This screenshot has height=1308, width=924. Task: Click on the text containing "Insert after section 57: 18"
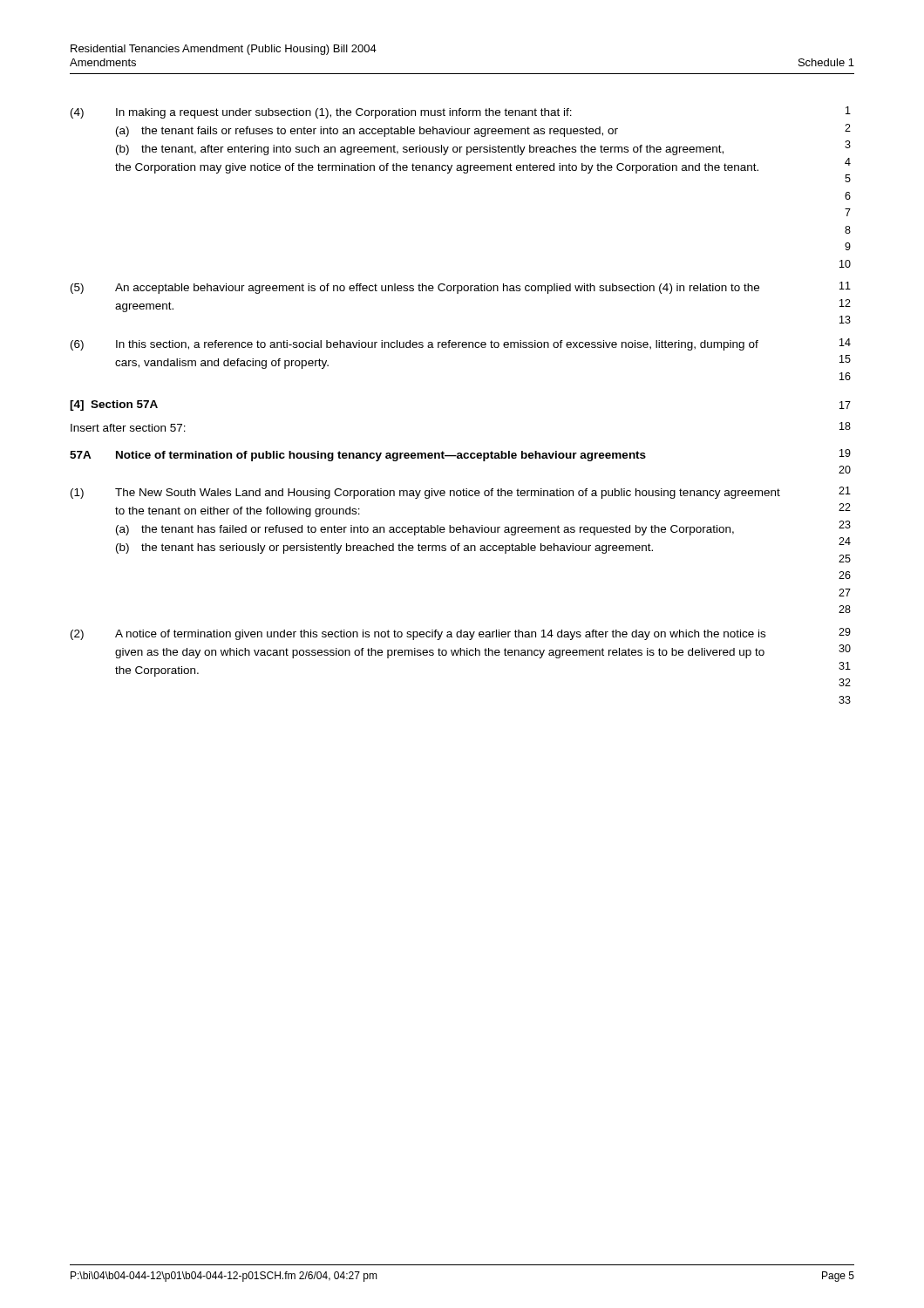point(124,427)
